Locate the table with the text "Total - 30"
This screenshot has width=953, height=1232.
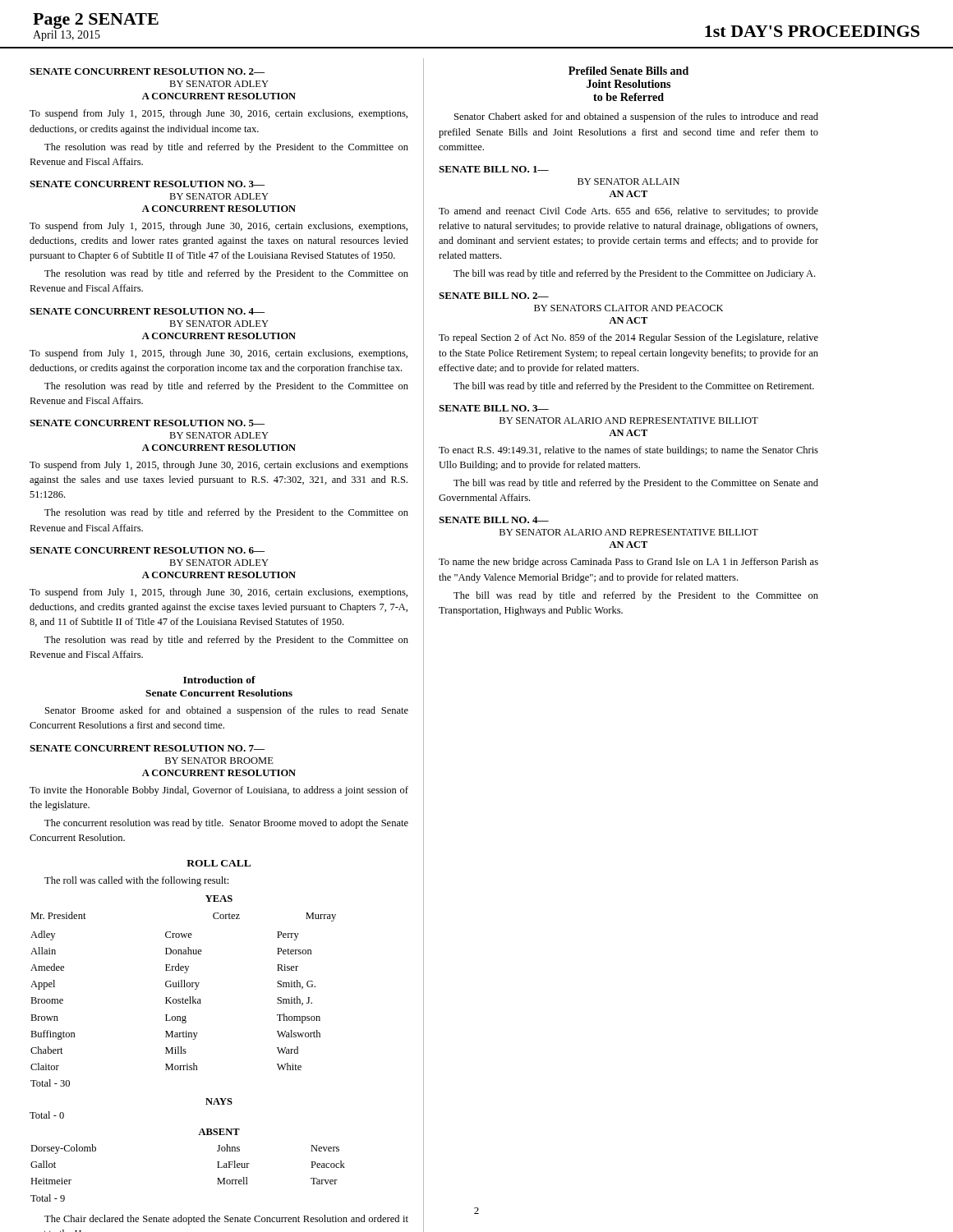click(219, 1009)
